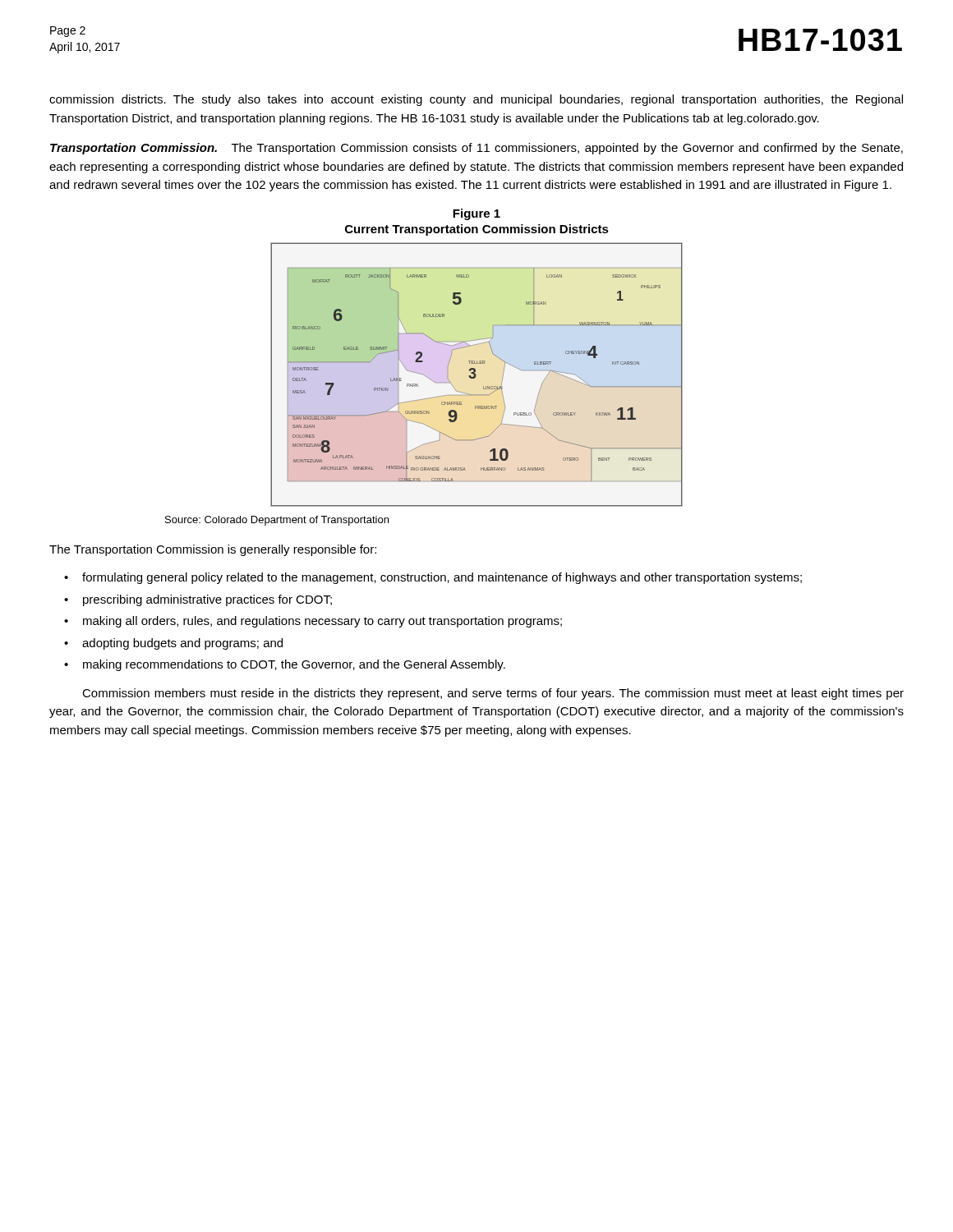Where is the passage that starts "Transportation Commission. The Transportation Commission consists of"?
The width and height of the screenshot is (953, 1232).
pos(476,167)
